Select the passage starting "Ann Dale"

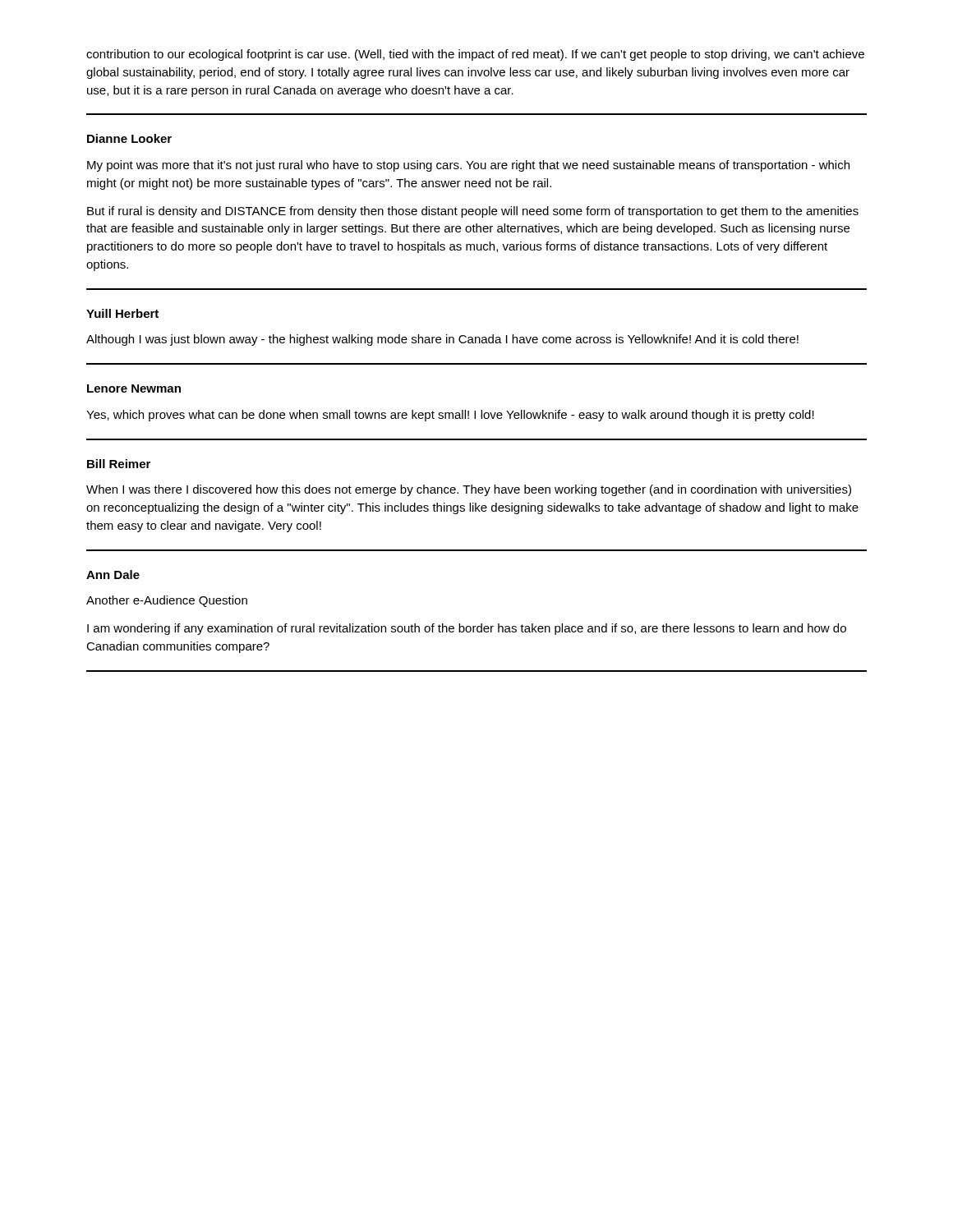(x=113, y=575)
